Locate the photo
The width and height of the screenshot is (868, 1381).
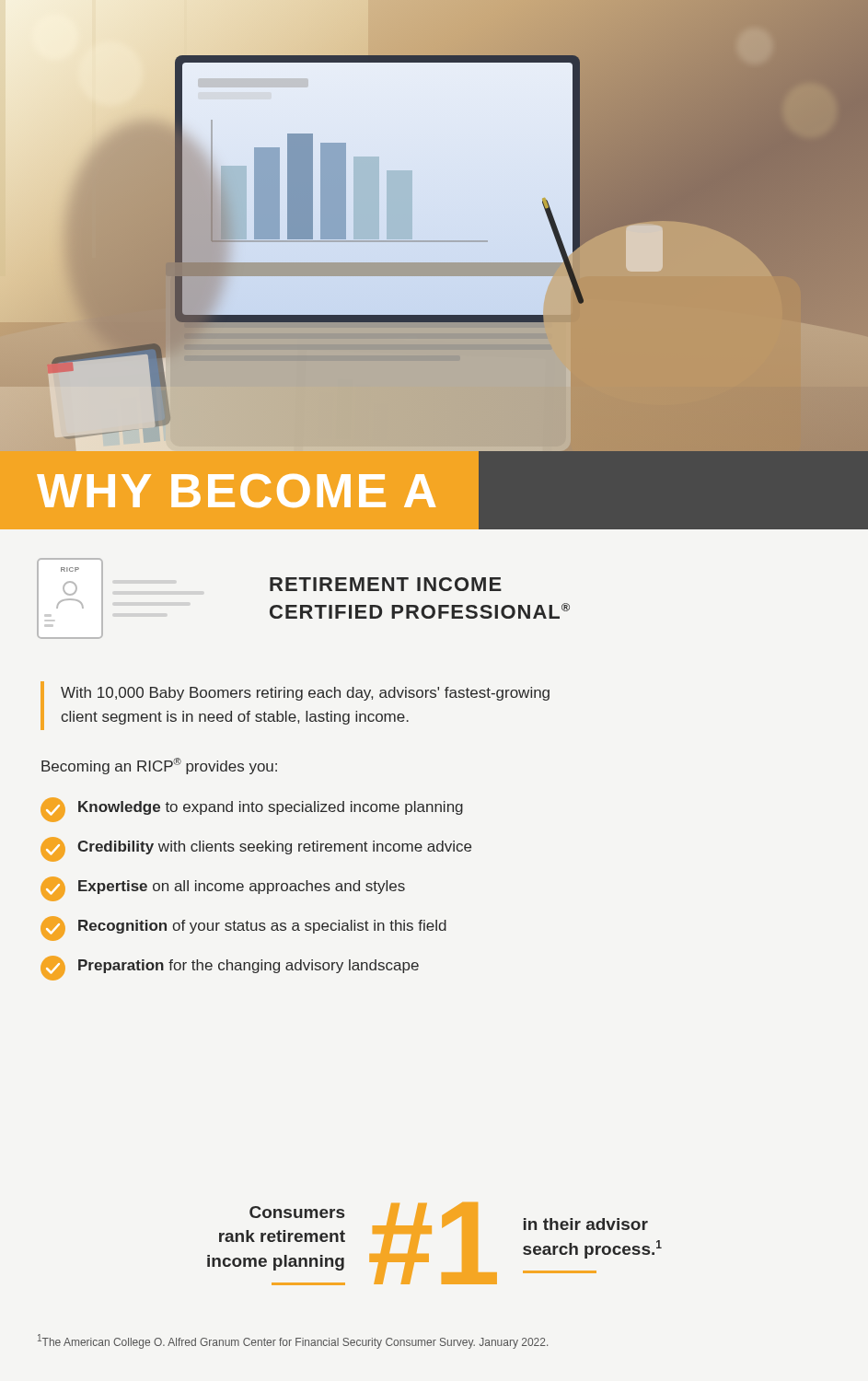pyautogui.click(x=434, y=239)
